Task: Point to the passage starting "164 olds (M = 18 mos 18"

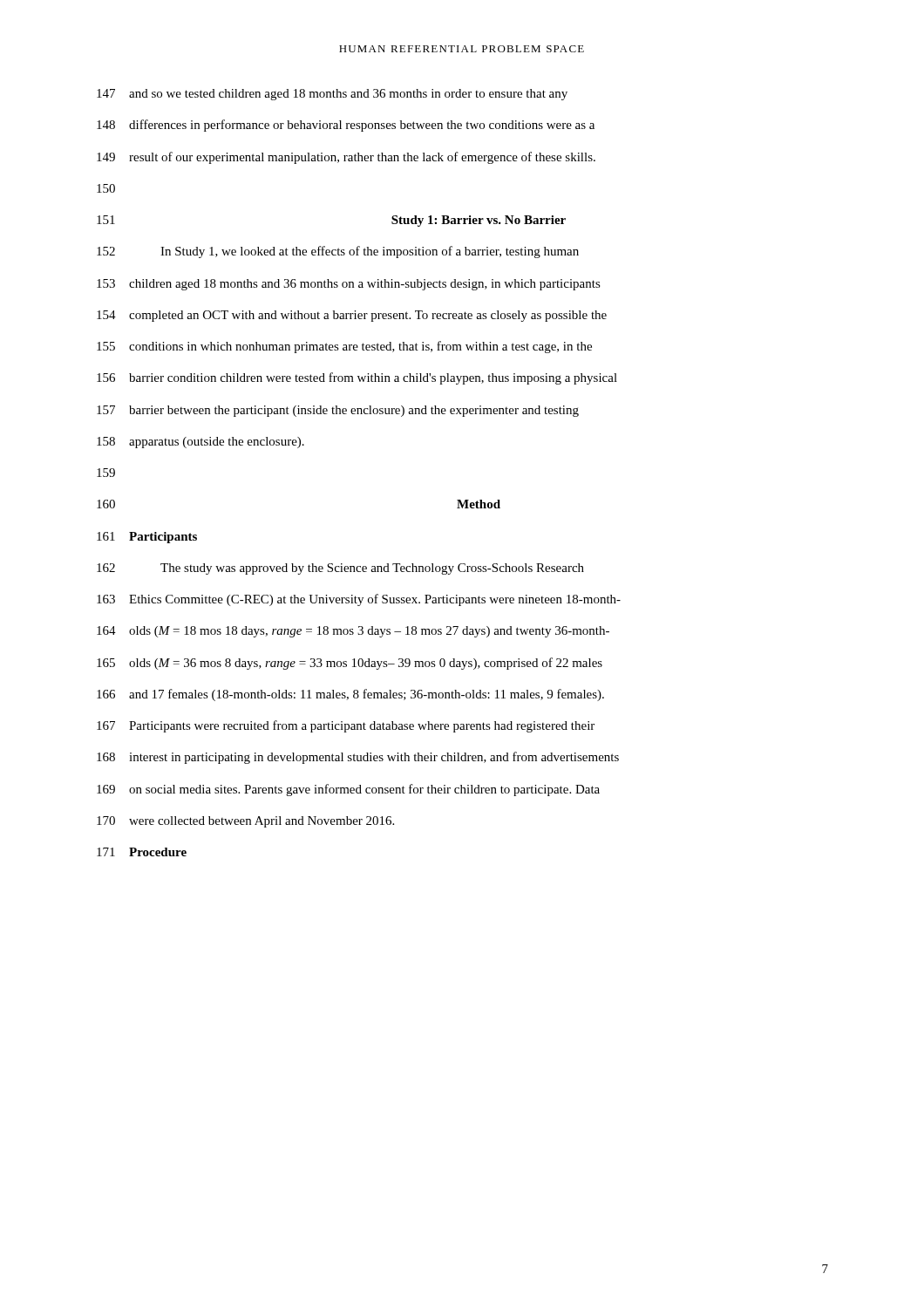Action: [x=462, y=631]
